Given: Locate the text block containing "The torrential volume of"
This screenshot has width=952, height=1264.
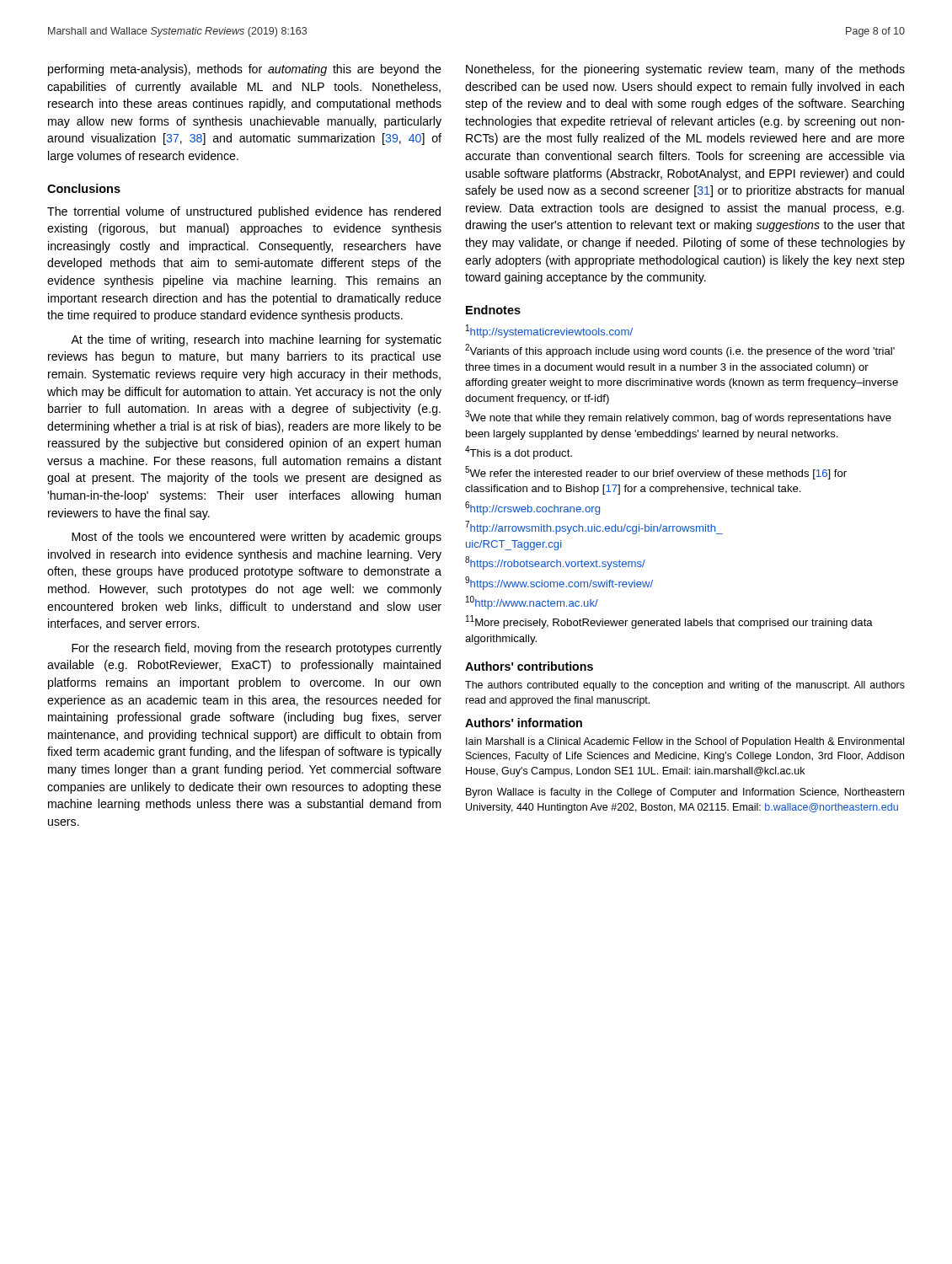Looking at the screenshot, I should [x=244, y=212].
